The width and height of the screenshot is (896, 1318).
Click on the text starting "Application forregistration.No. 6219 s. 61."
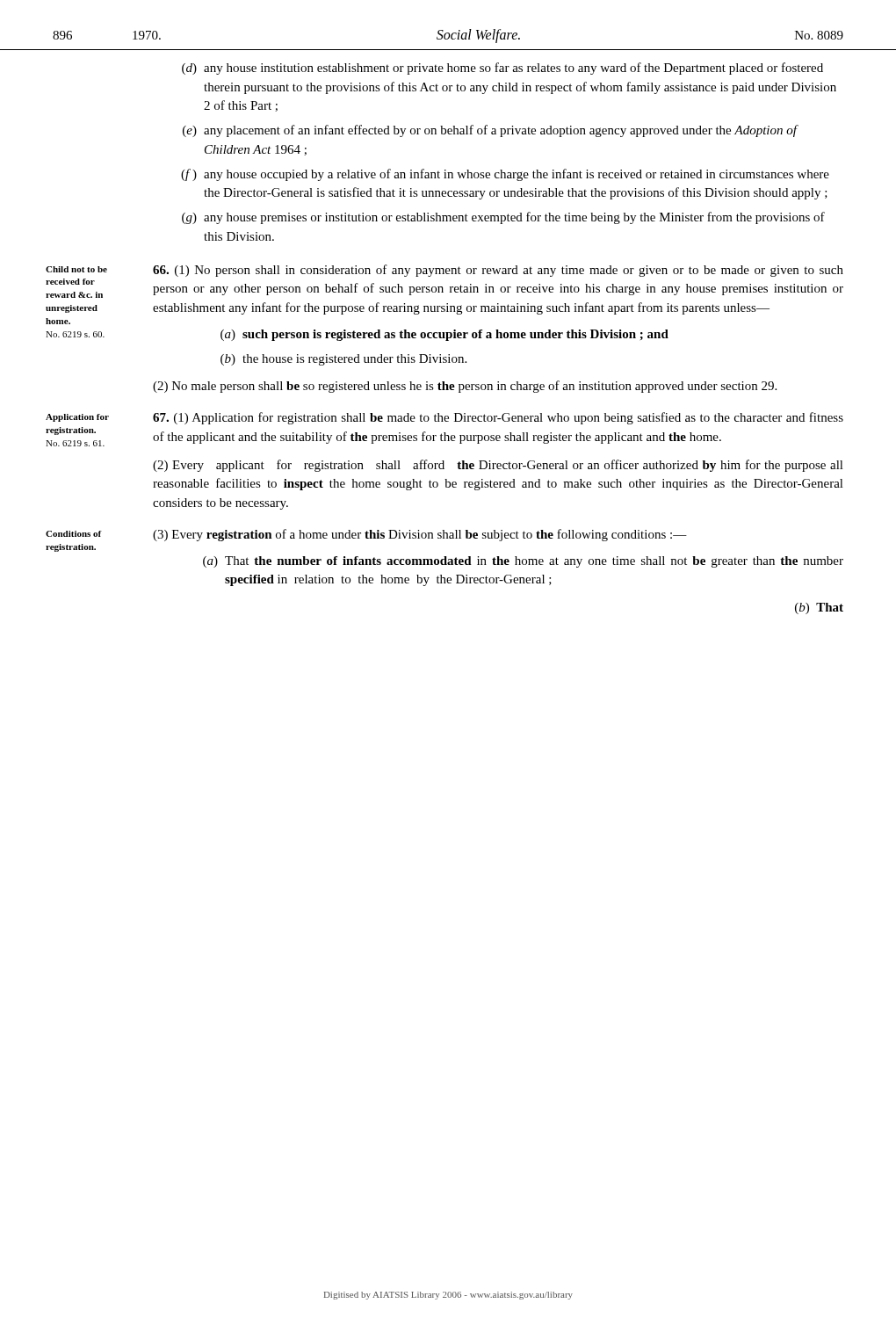[x=77, y=430]
